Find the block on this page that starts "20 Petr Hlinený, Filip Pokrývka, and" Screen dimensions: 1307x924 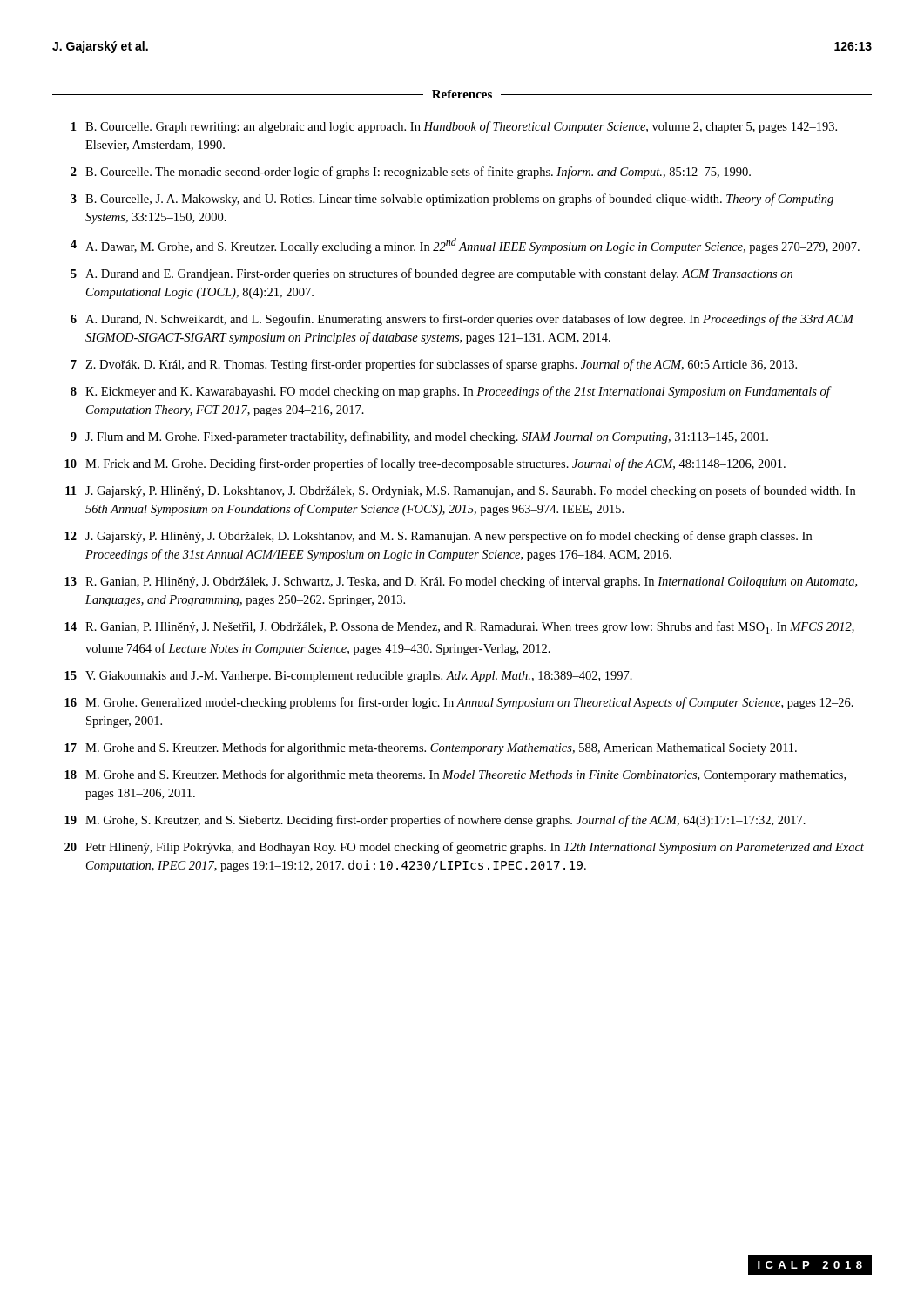tap(462, 856)
